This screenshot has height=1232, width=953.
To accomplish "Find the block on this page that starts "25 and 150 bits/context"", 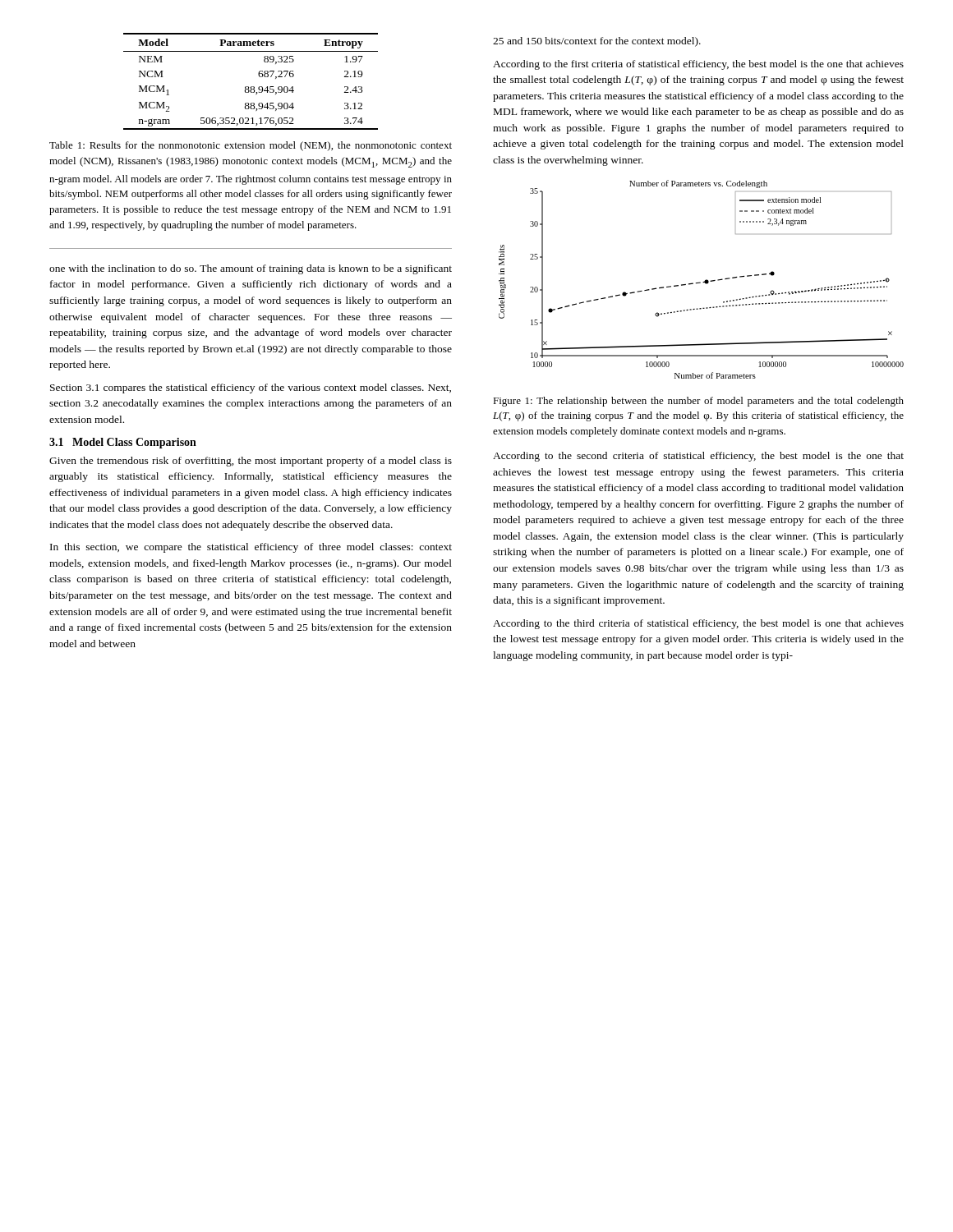I will 698,100.
